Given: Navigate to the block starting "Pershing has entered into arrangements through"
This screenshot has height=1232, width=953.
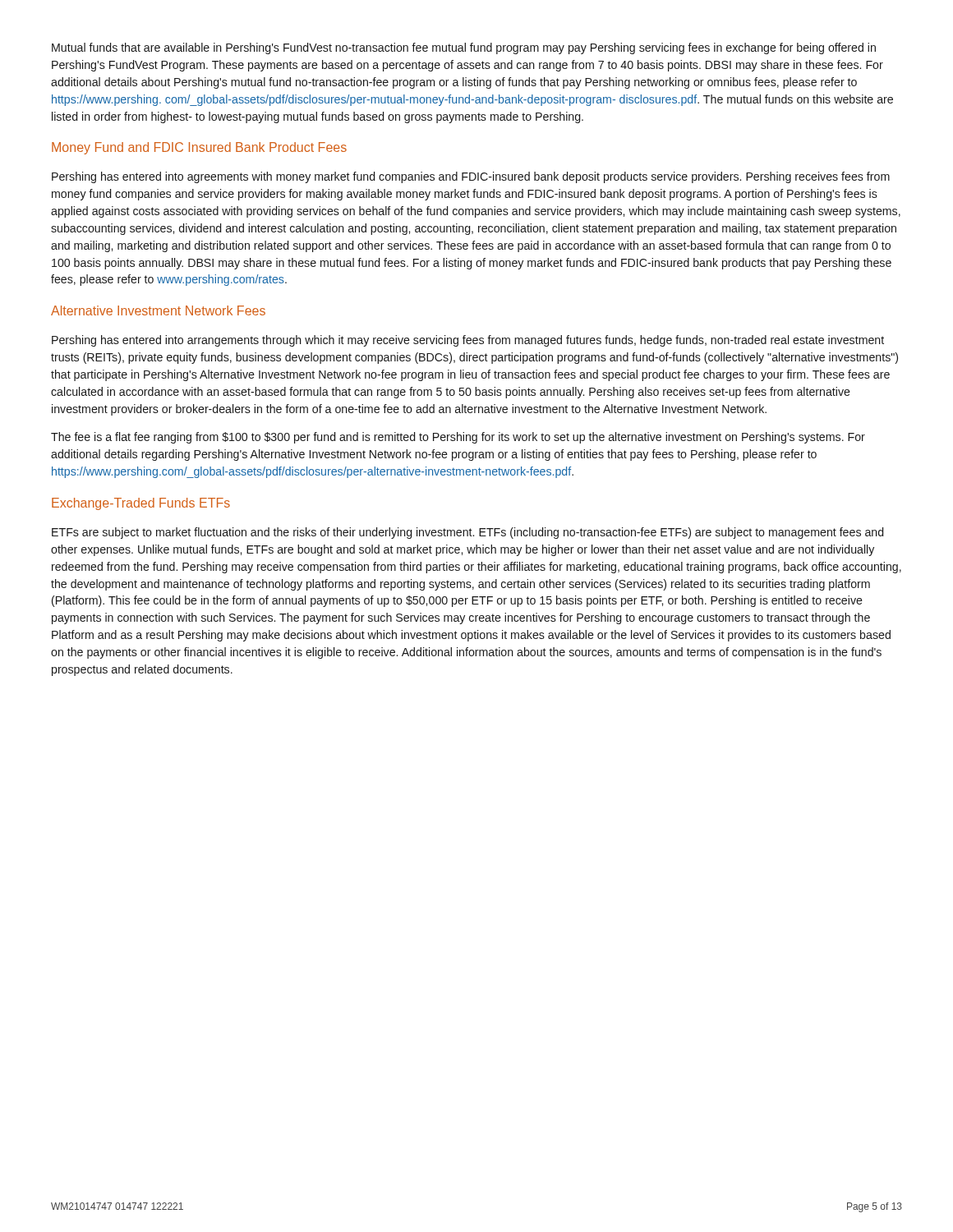Looking at the screenshot, I should (x=475, y=374).
